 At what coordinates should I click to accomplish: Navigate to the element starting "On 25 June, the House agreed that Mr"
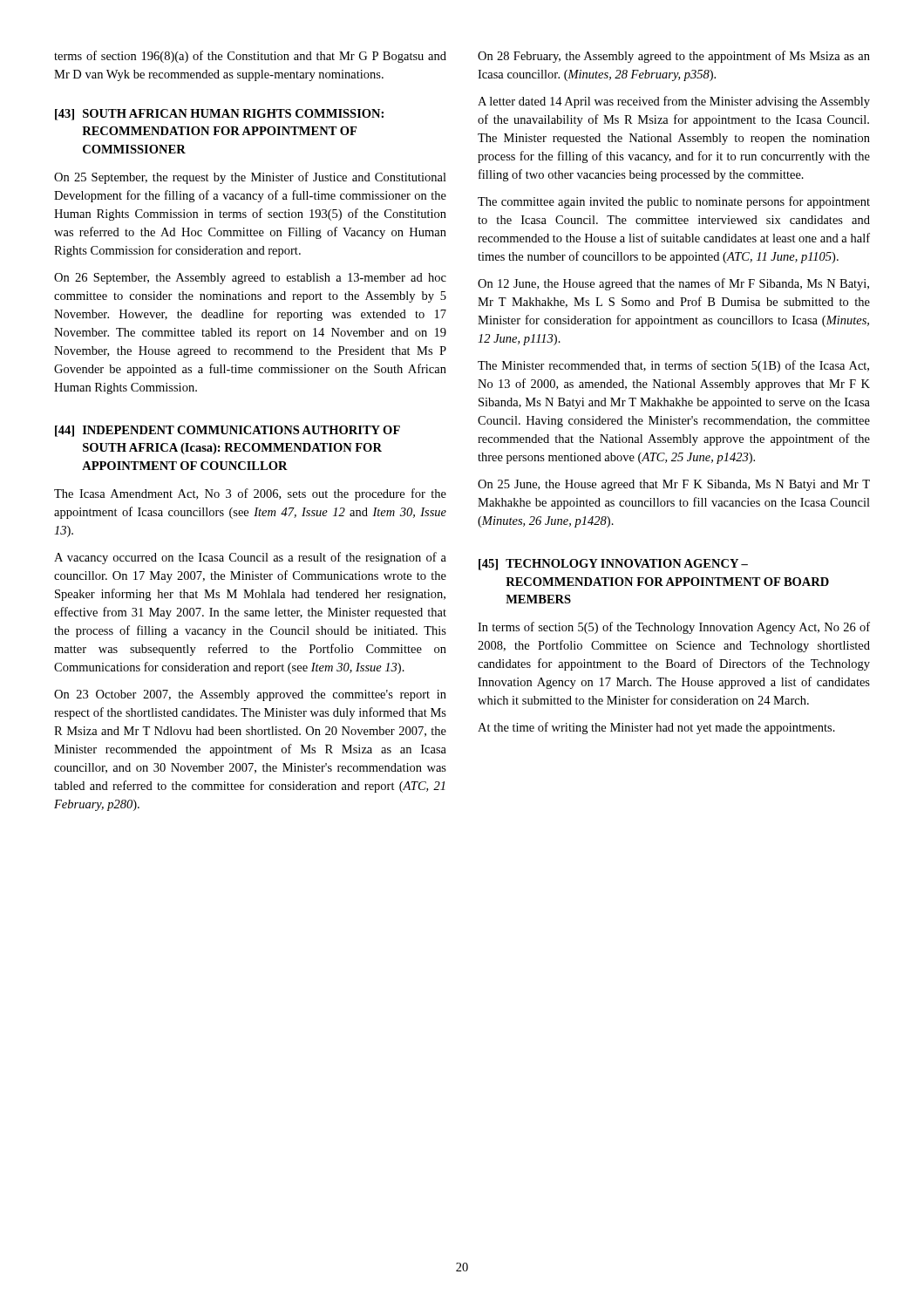(x=674, y=503)
